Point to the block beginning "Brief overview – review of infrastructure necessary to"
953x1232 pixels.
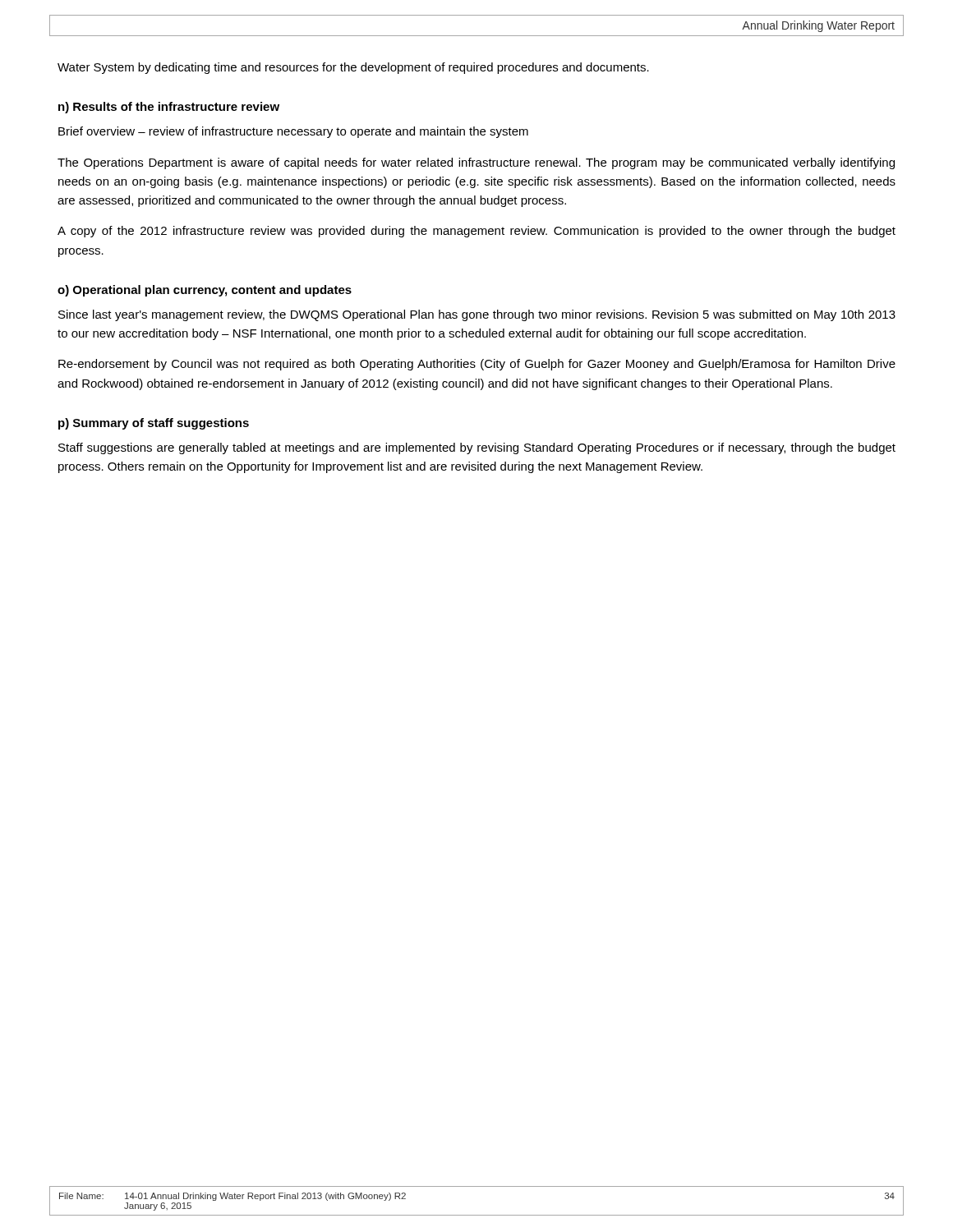tap(293, 131)
